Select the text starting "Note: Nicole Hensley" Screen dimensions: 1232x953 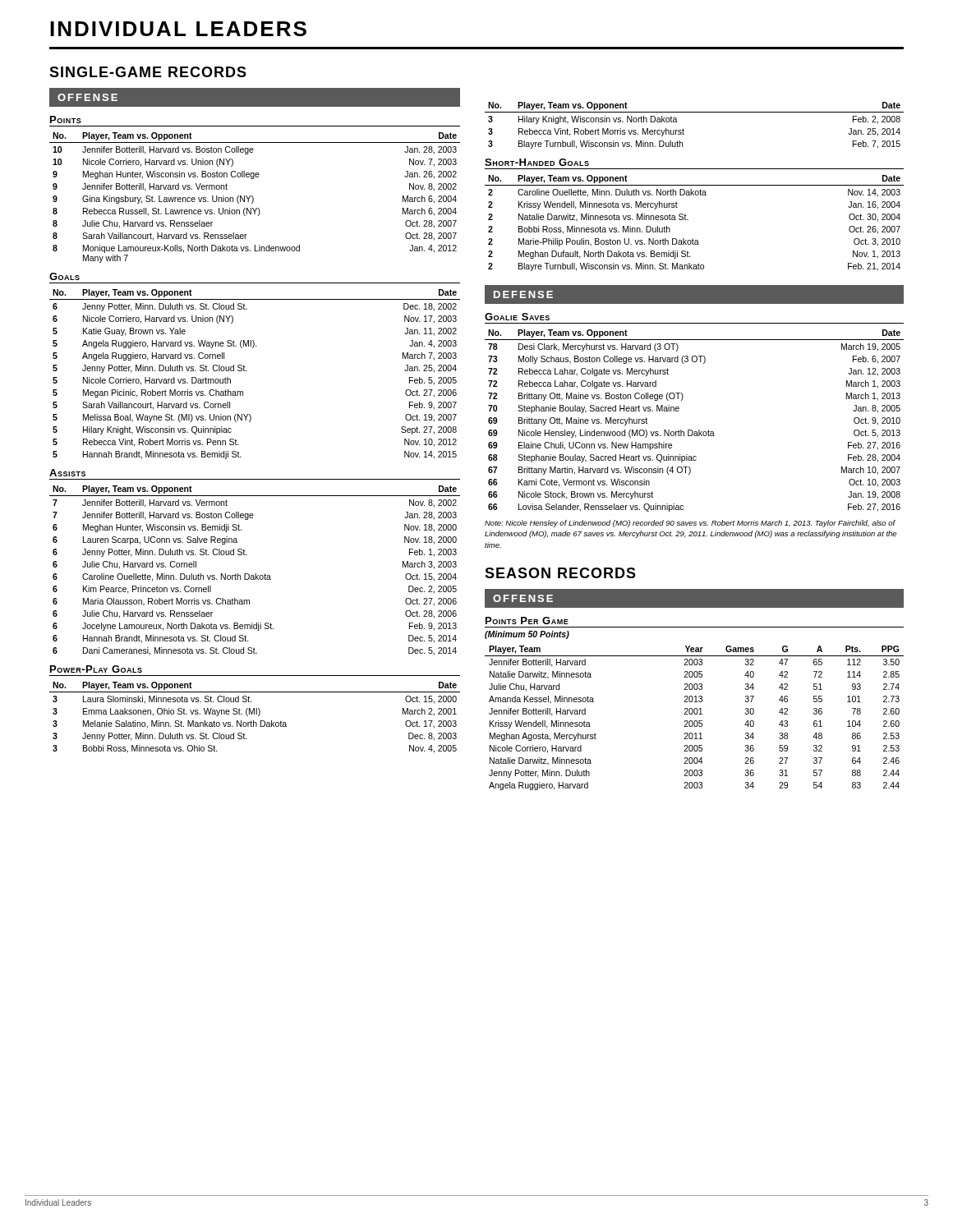click(x=691, y=534)
